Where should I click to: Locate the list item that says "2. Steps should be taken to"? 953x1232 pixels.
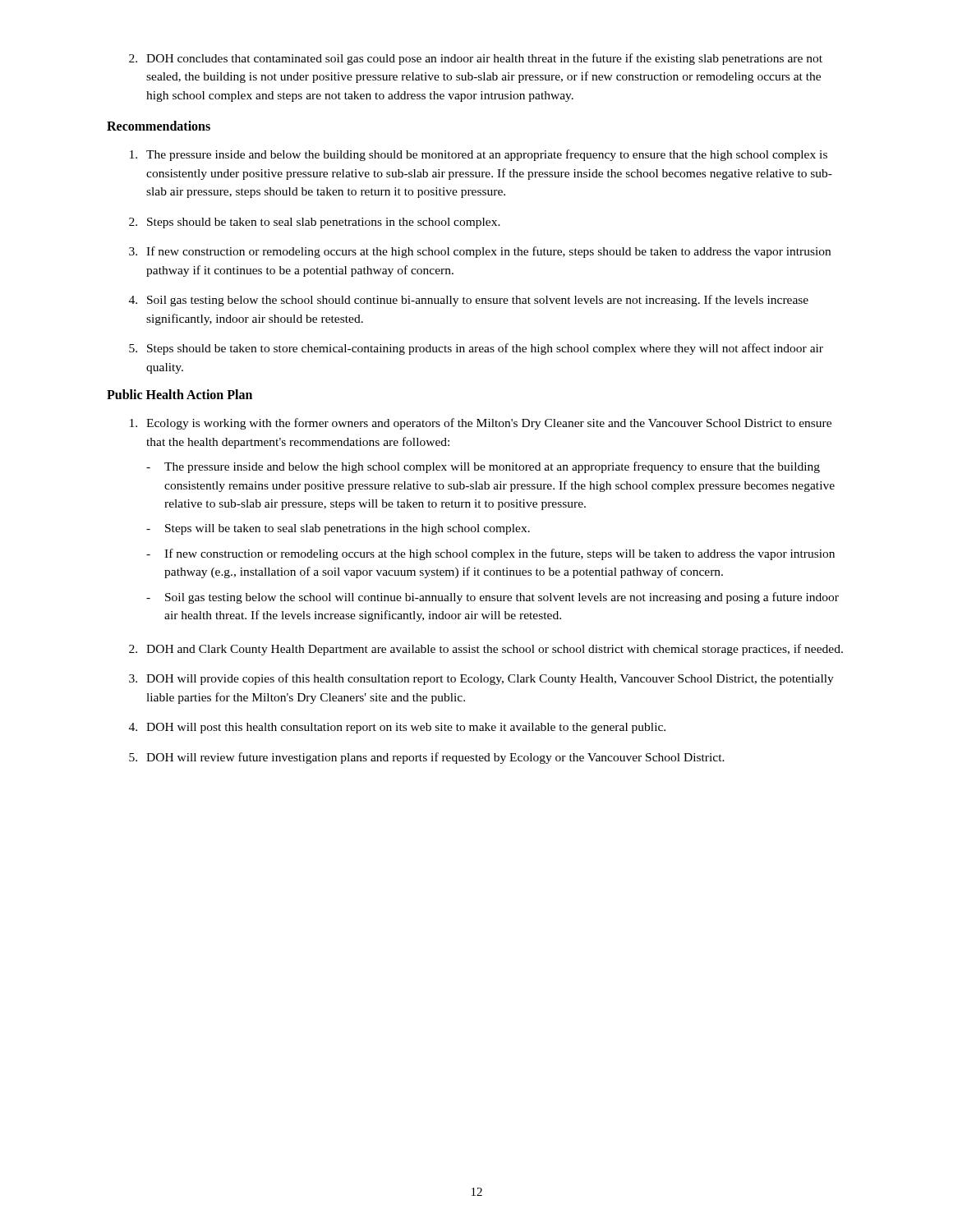click(476, 222)
